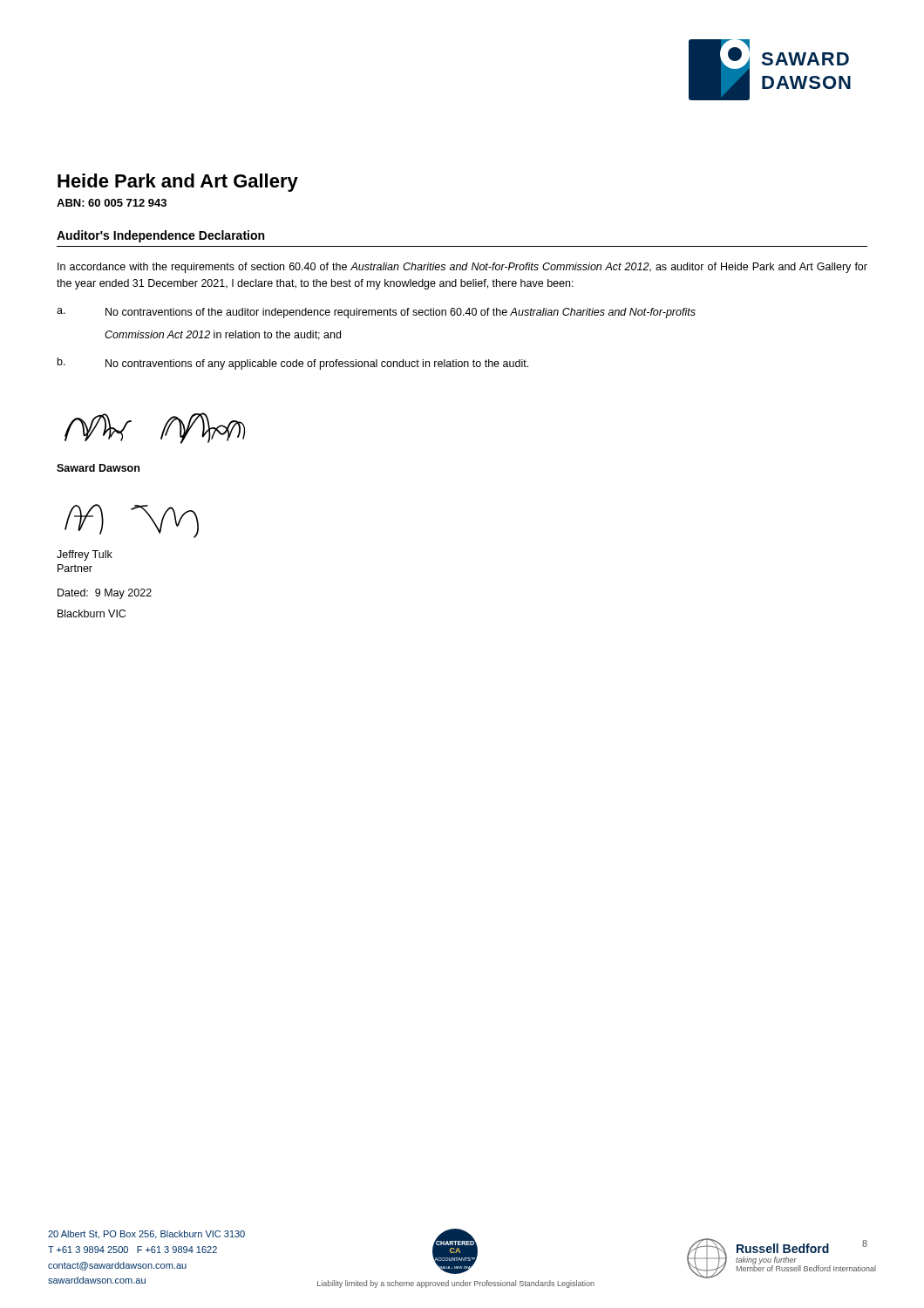Find the logo
The width and height of the screenshot is (924, 1308).
[780, 72]
